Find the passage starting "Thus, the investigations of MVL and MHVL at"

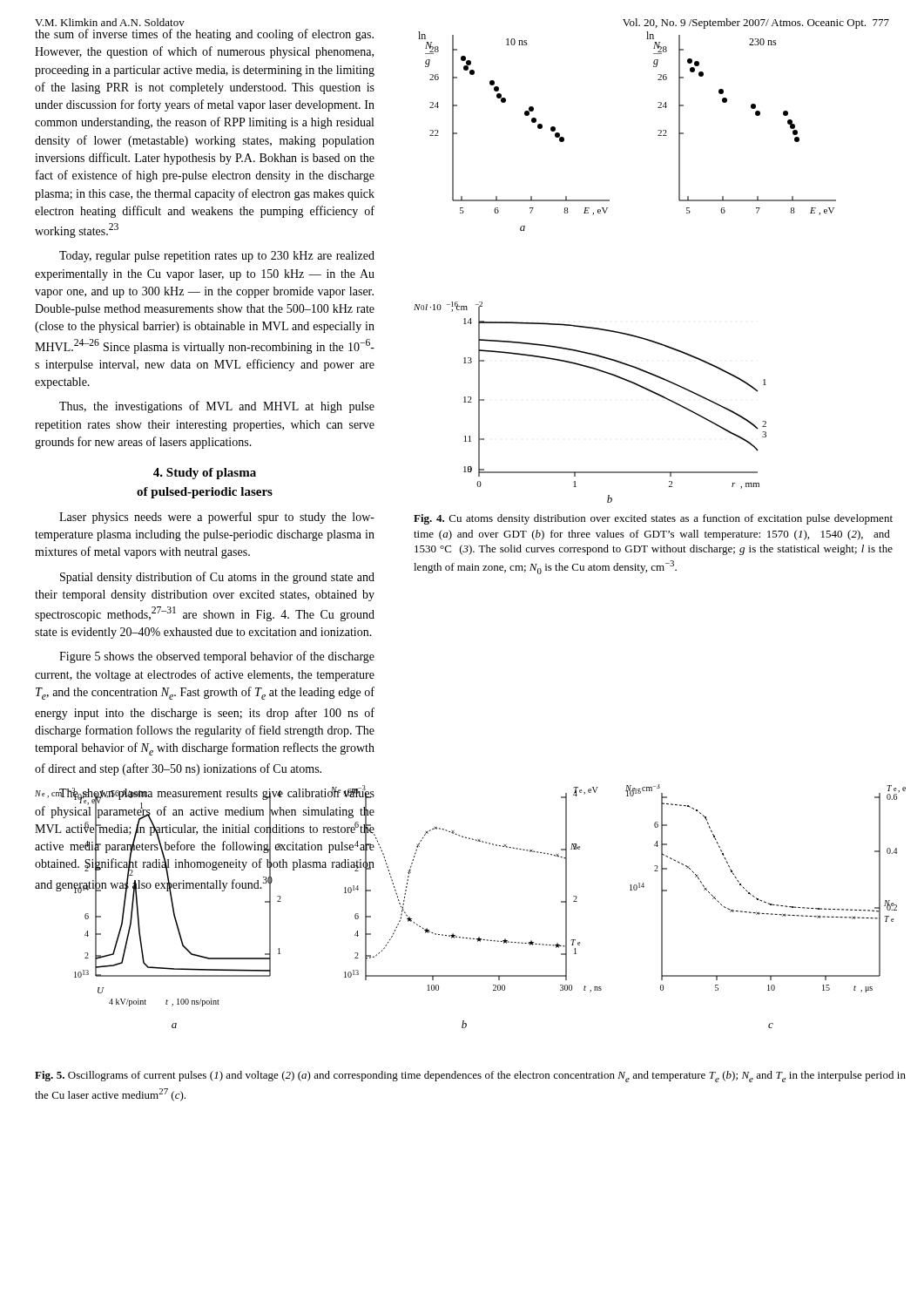(205, 425)
